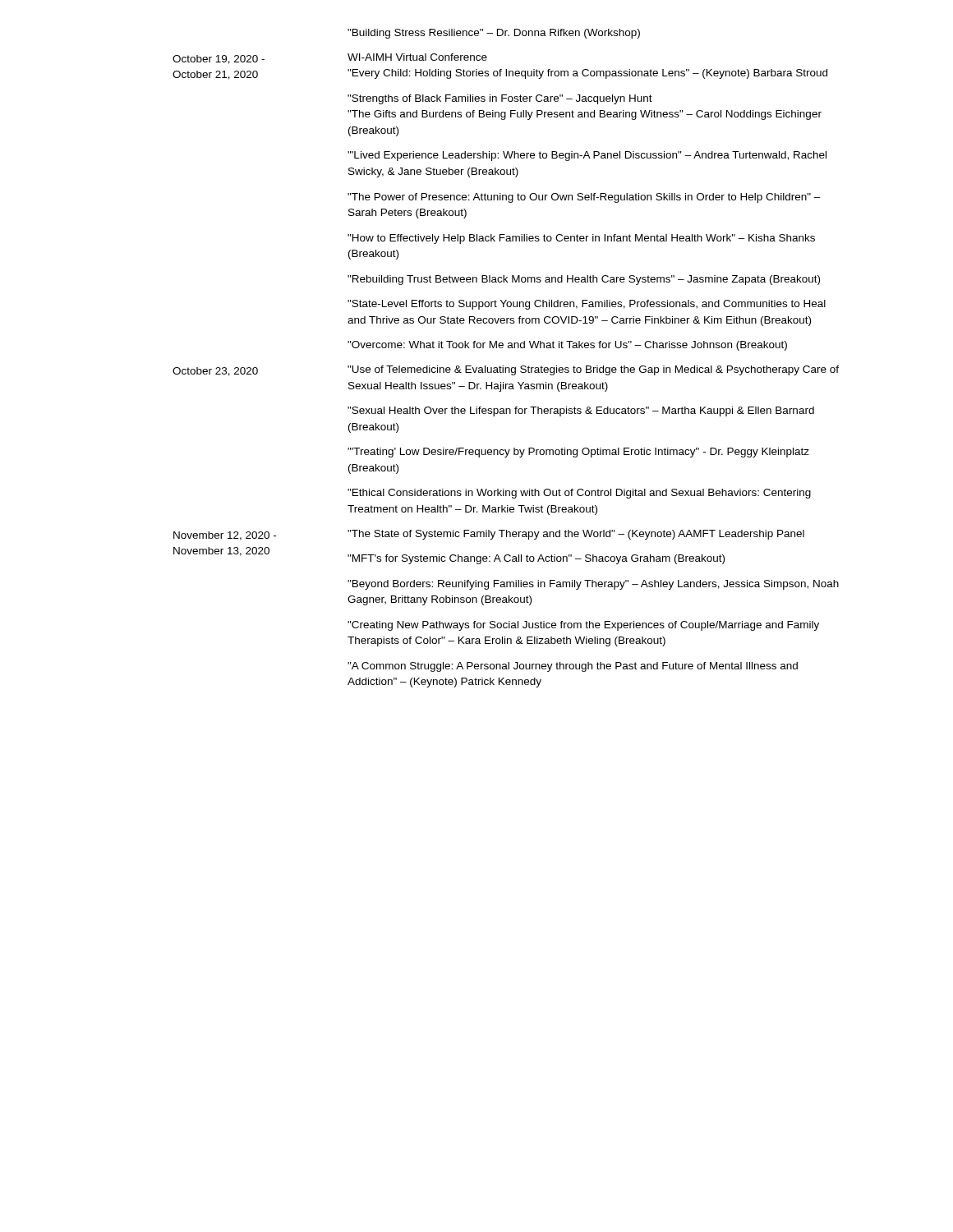The width and height of the screenshot is (953, 1232).
Task: Find the block starting ""The Power of Presence: Attuning to"
Action: pos(584,204)
